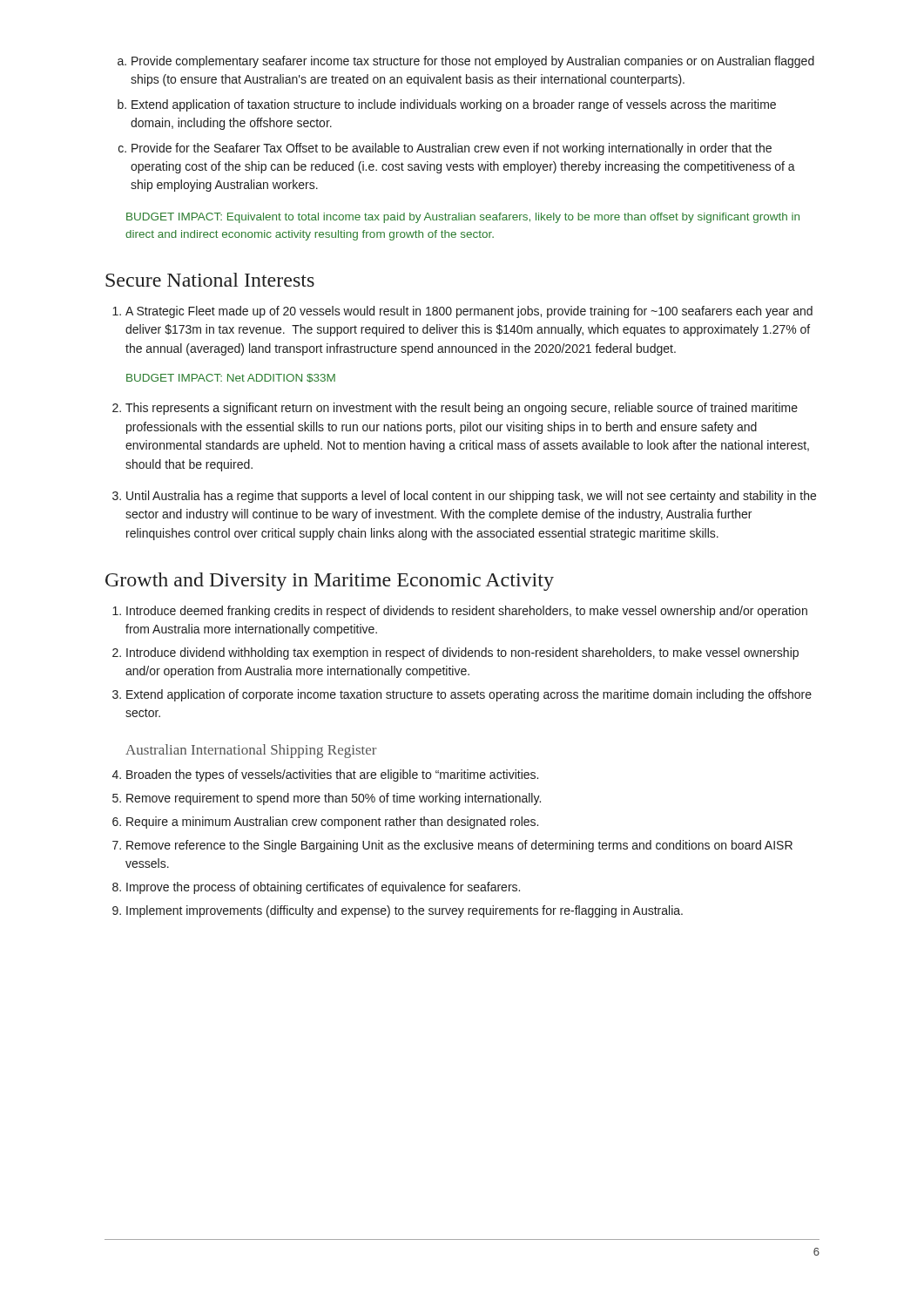This screenshot has width=924, height=1307.
Task: Click on the list item containing "Broaden the types"
Action: point(332,774)
